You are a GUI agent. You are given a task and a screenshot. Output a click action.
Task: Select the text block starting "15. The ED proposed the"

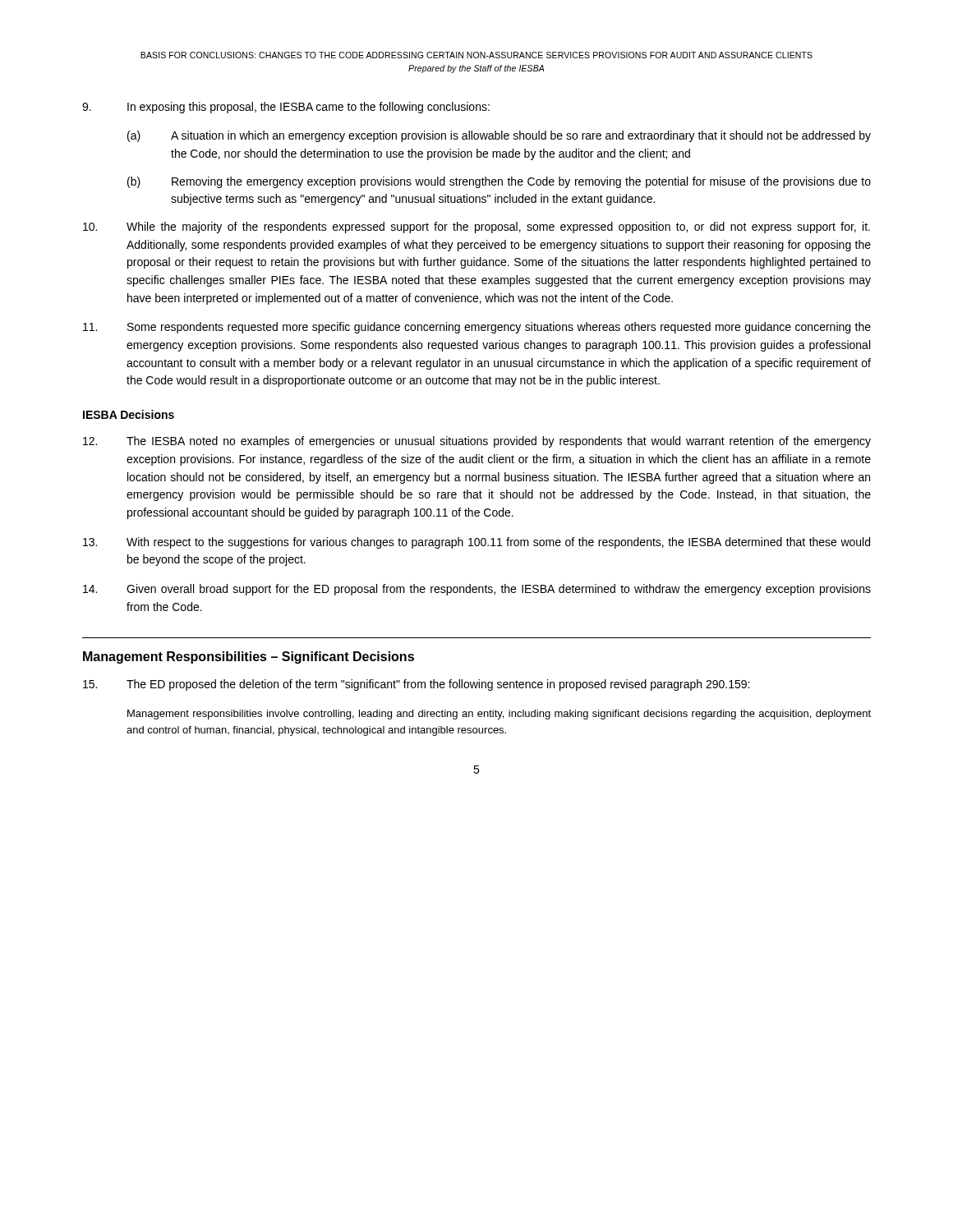pyautogui.click(x=476, y=685)
